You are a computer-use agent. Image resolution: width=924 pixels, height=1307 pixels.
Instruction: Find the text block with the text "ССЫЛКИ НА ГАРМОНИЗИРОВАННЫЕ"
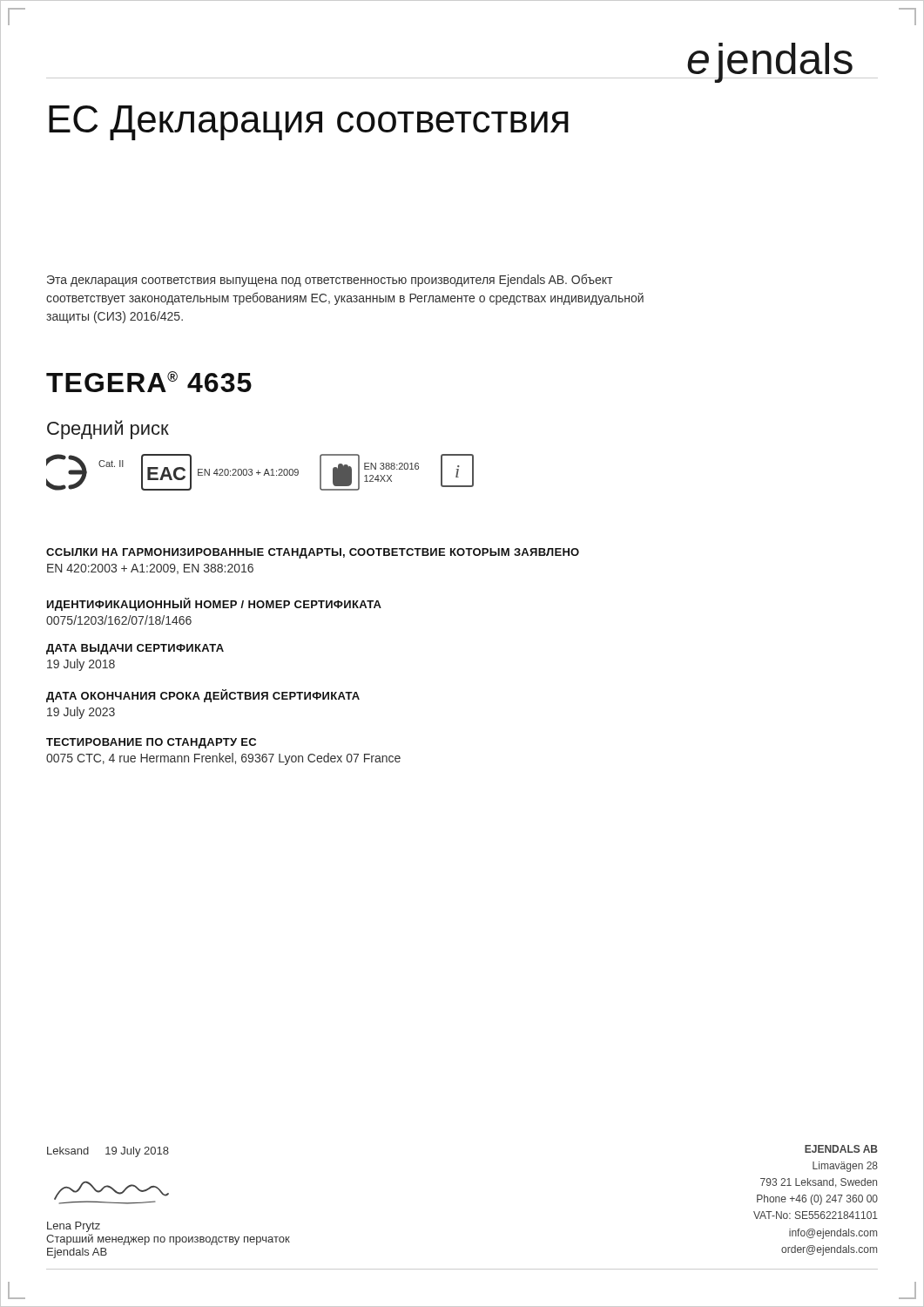point(462,561)
